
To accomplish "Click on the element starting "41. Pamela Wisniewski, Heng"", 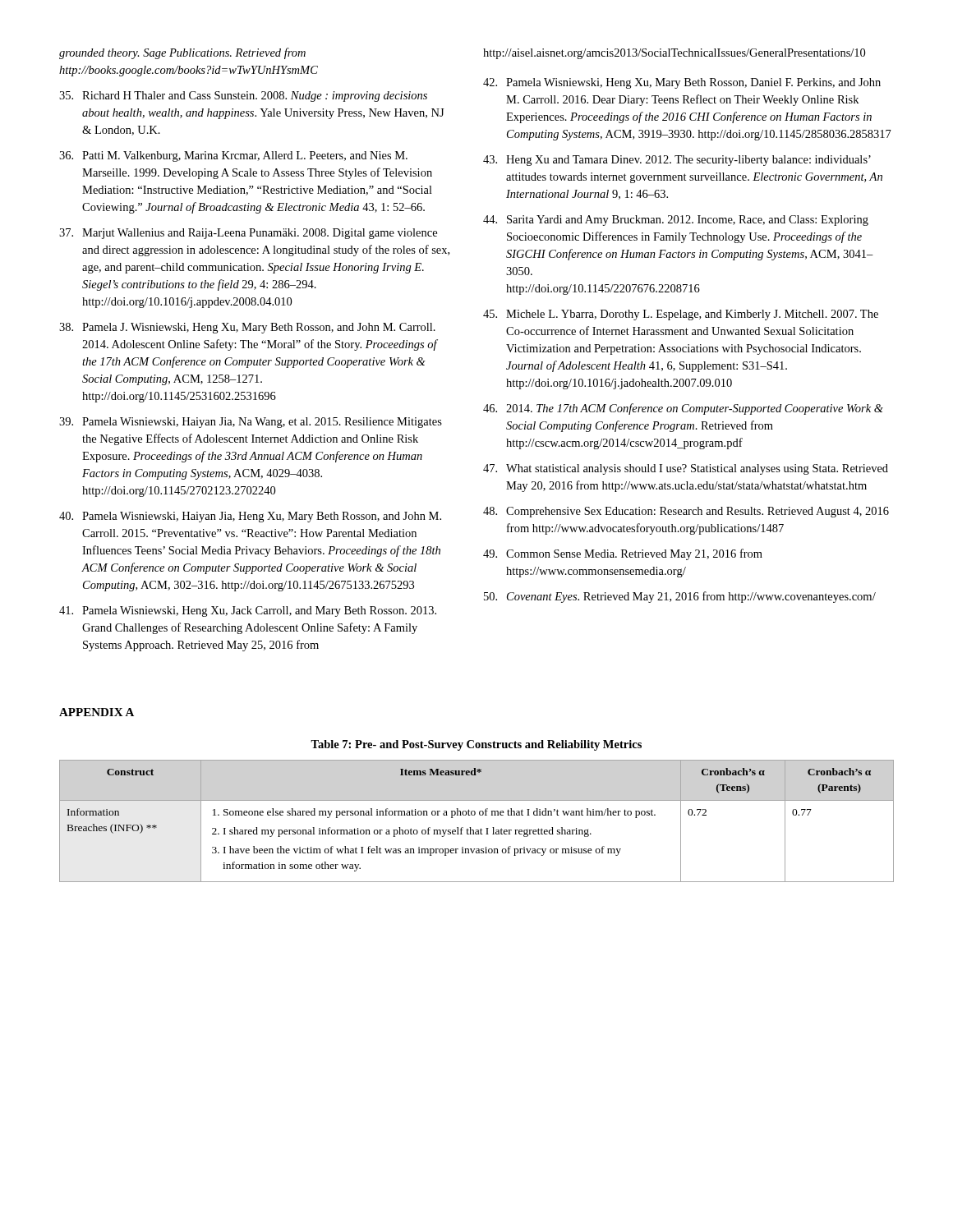I will pyautogui.click(x=256, y=628).
